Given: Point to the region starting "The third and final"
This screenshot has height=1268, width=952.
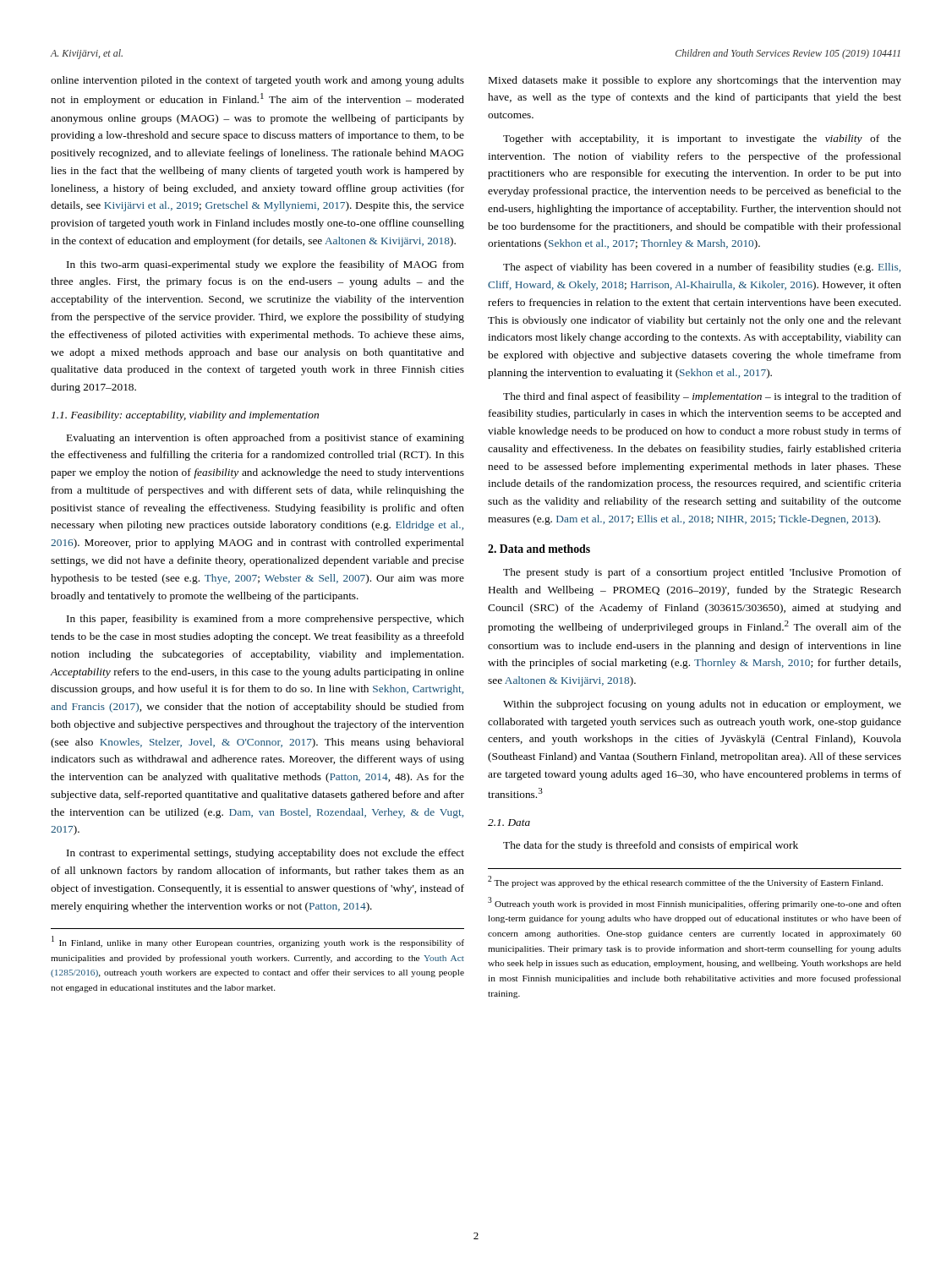Looking at the screenshot, I should 695,458.
